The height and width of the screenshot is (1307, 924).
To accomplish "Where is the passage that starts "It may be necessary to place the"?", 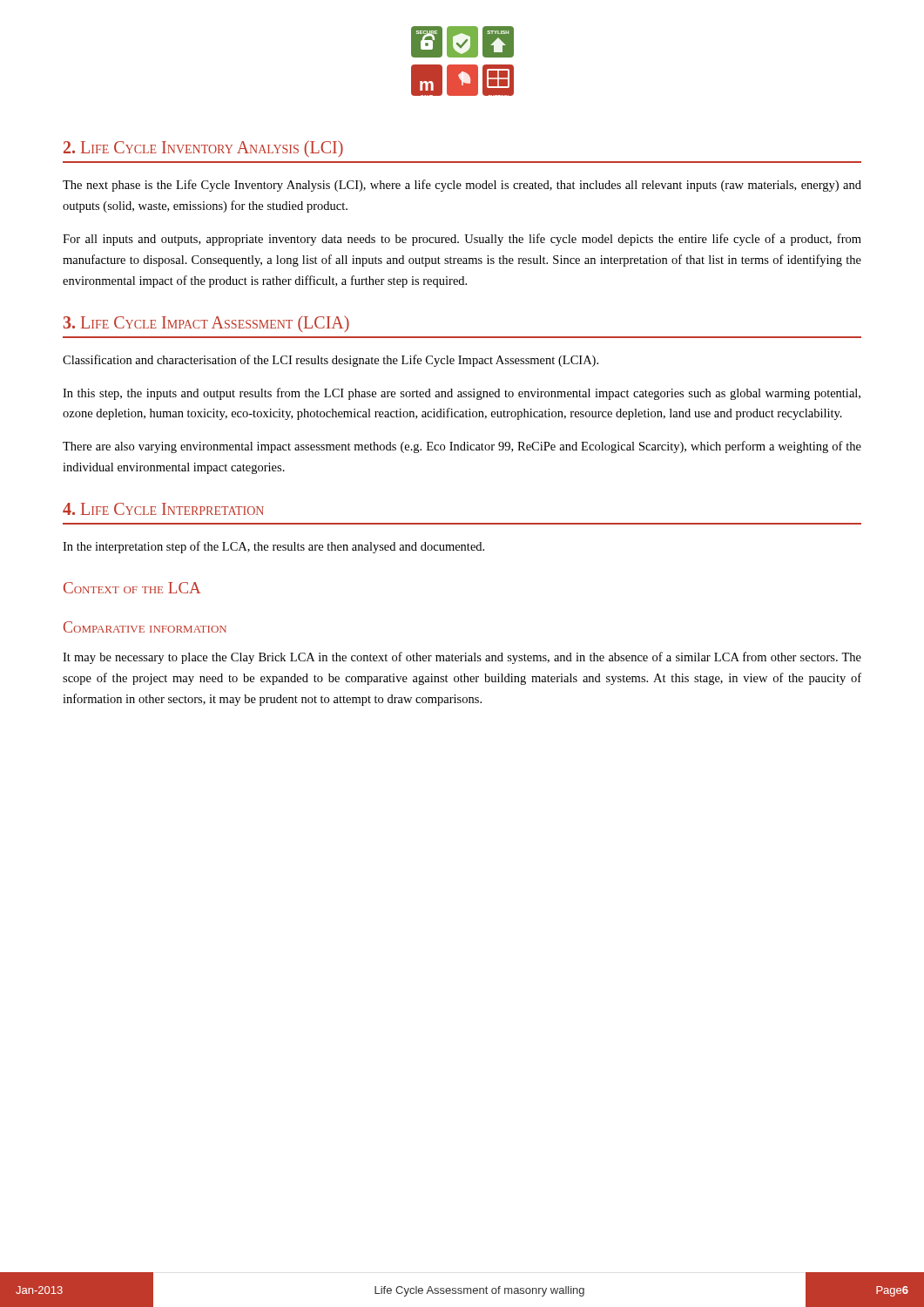I will (x=462, y=679).
